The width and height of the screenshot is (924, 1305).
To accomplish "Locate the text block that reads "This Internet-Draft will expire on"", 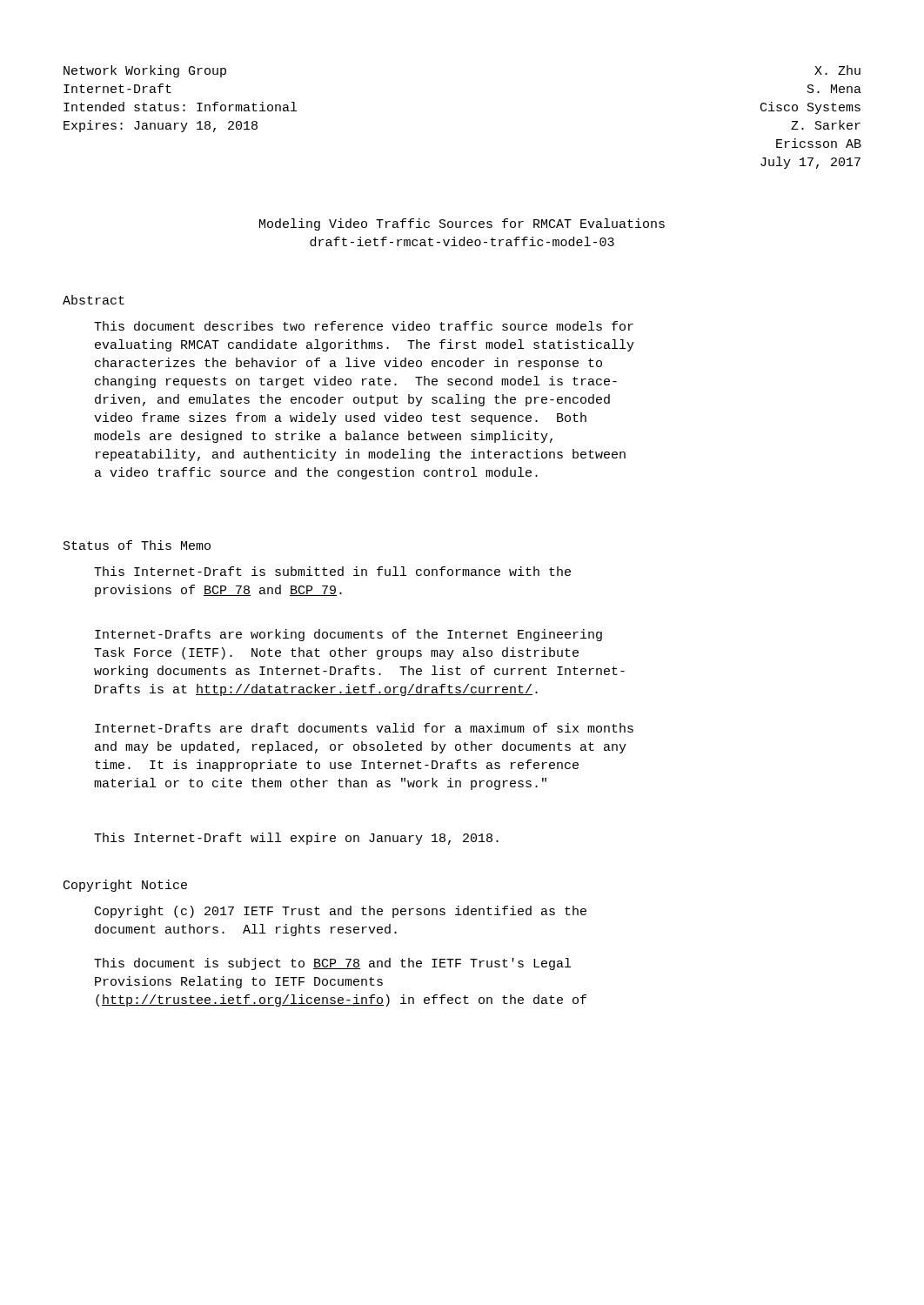I will pos(462,839).
